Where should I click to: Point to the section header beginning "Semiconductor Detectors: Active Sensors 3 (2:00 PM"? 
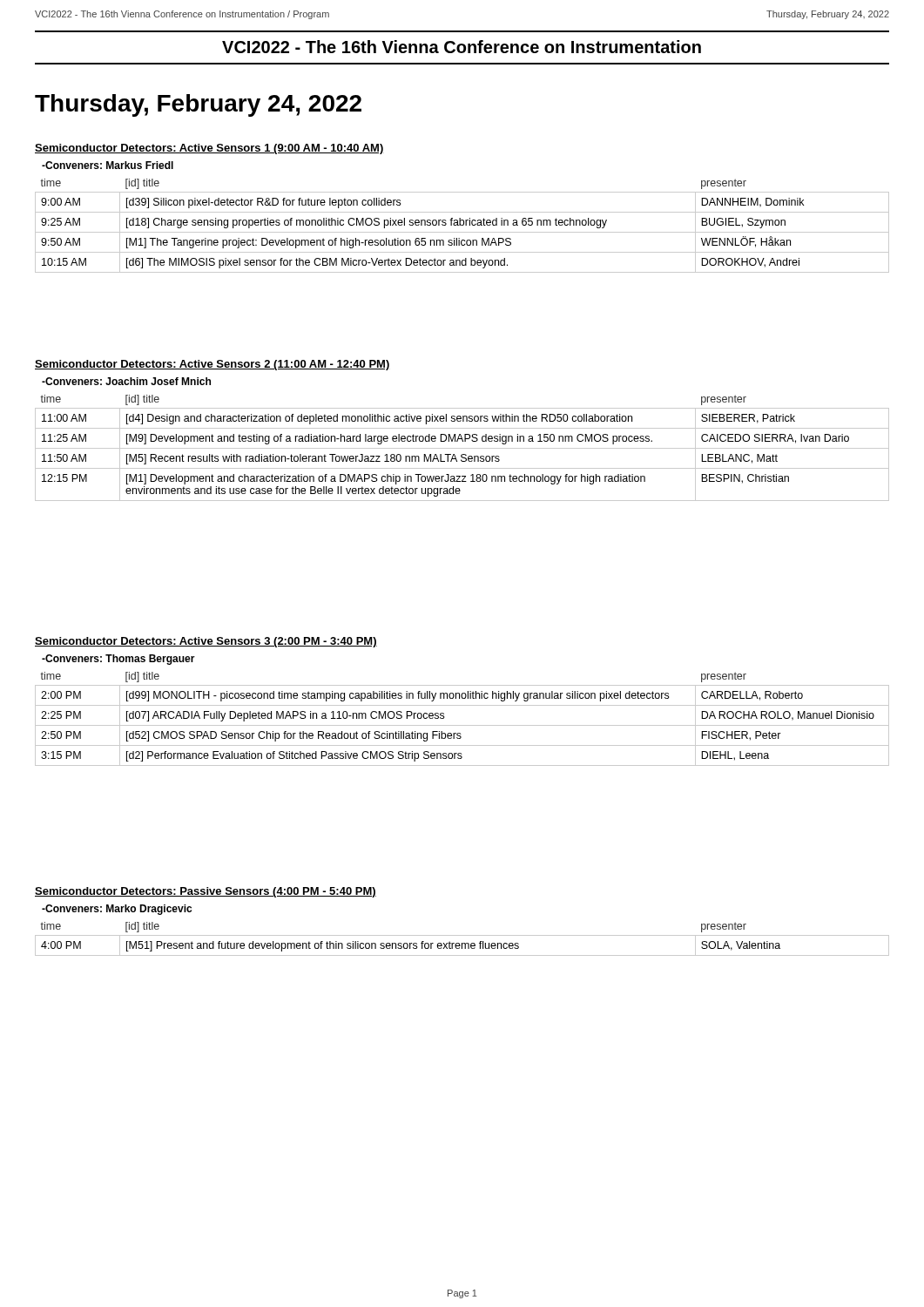pyautogui.click(x=206, y=641)
